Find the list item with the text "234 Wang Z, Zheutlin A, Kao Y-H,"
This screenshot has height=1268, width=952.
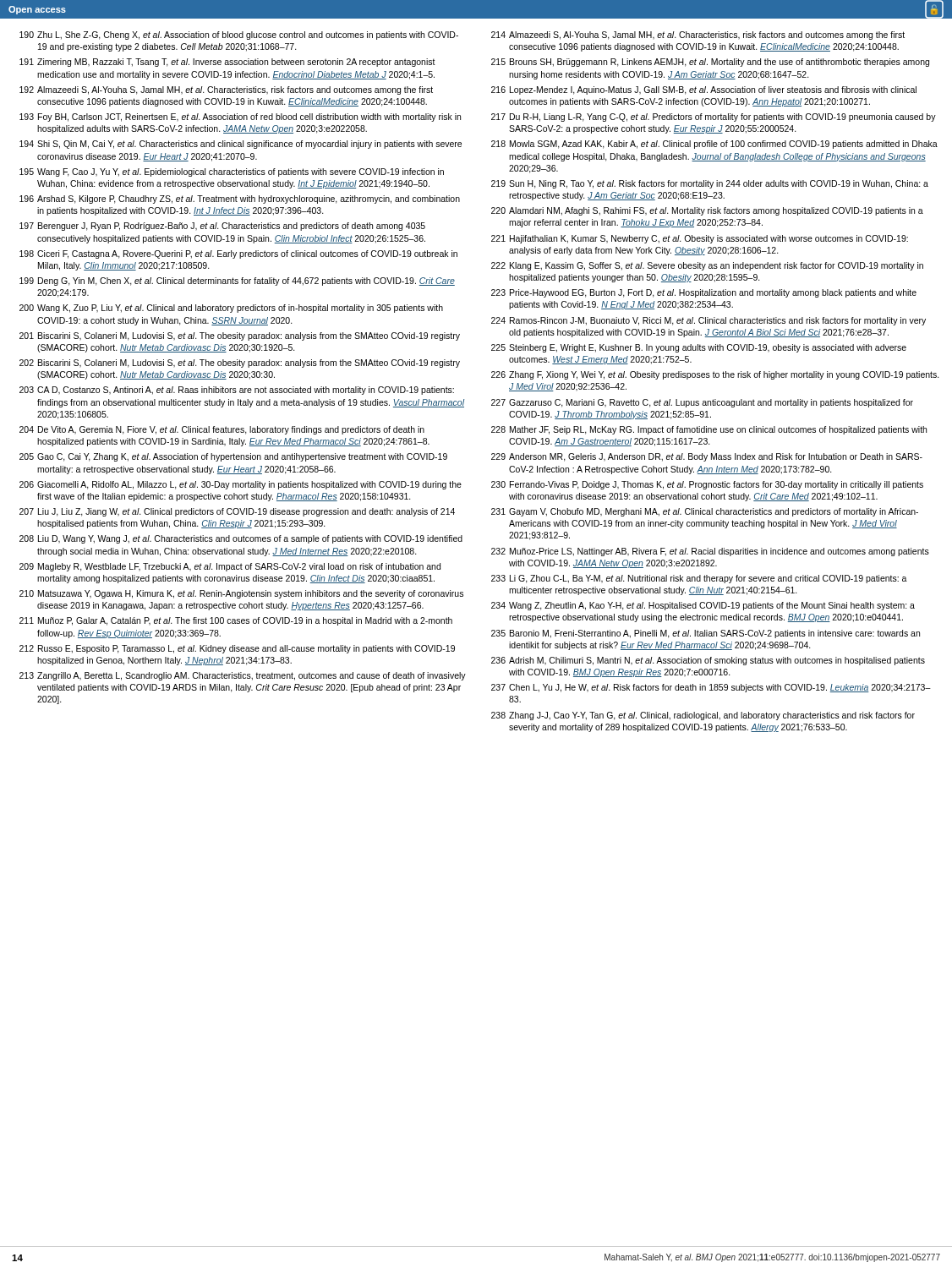click(x=712, y=611)
